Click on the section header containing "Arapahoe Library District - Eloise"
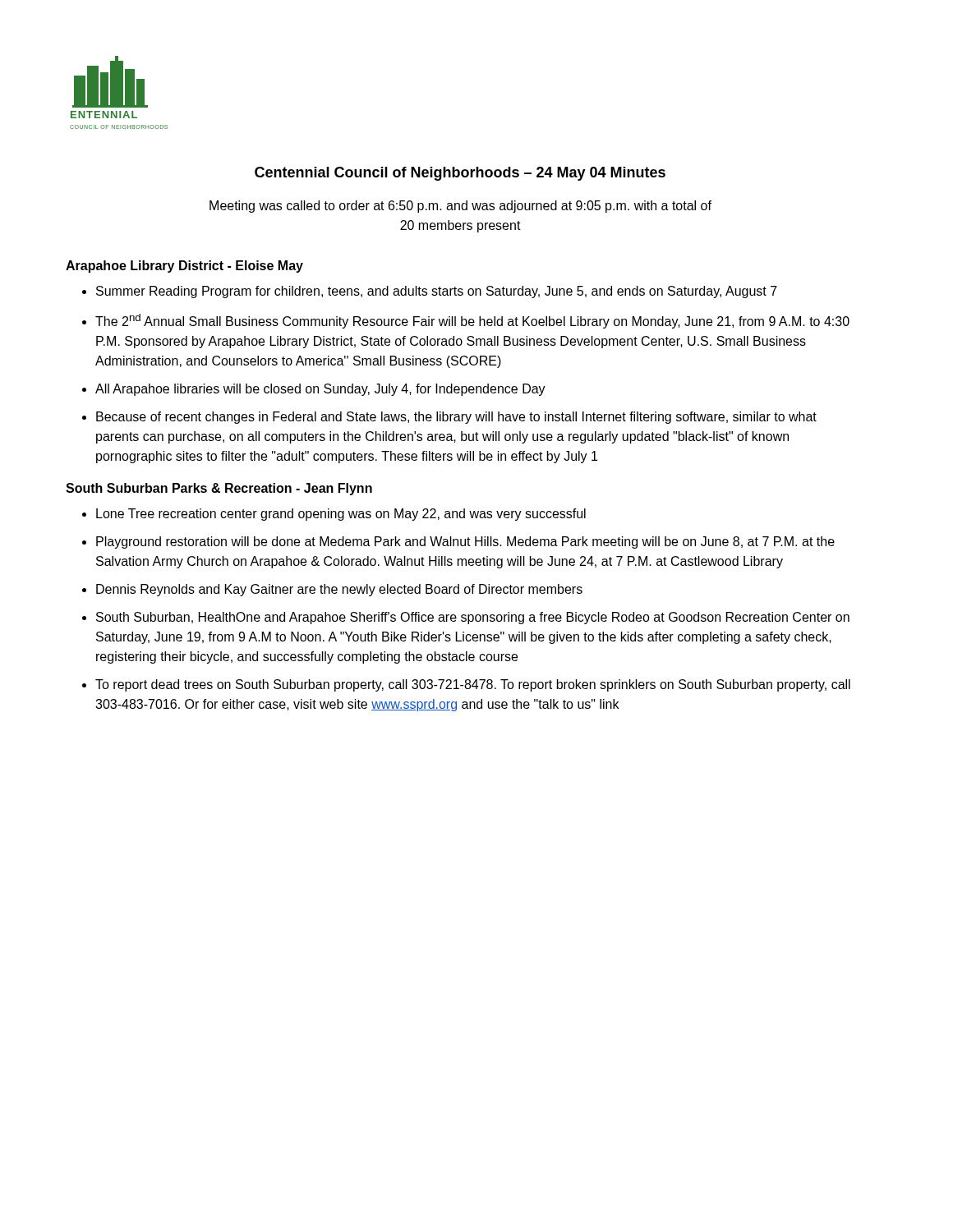The image size is (953, 1232). tap(184, 266)
